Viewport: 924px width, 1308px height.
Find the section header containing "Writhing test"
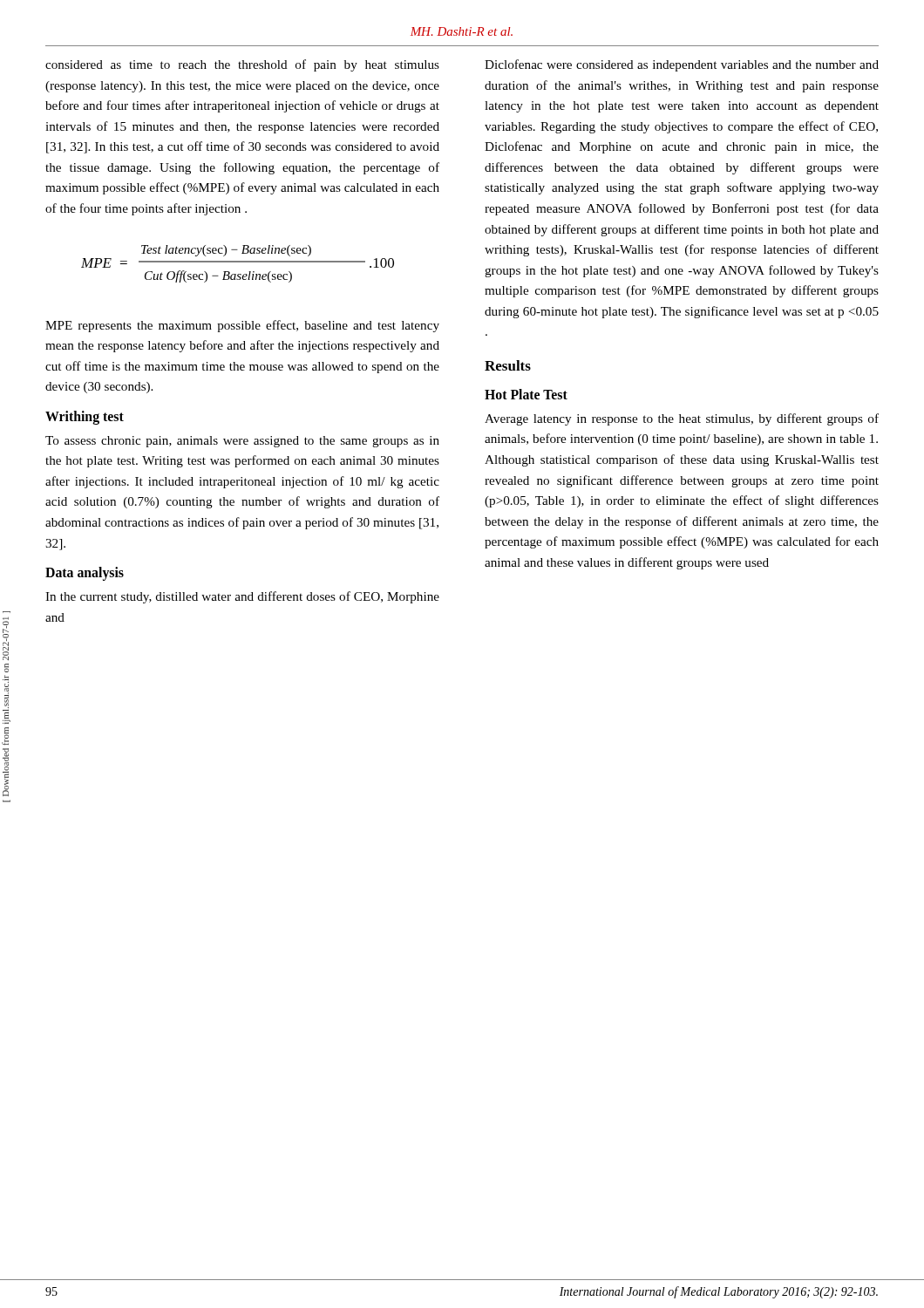pyautogui.click(x=84, y=416)
